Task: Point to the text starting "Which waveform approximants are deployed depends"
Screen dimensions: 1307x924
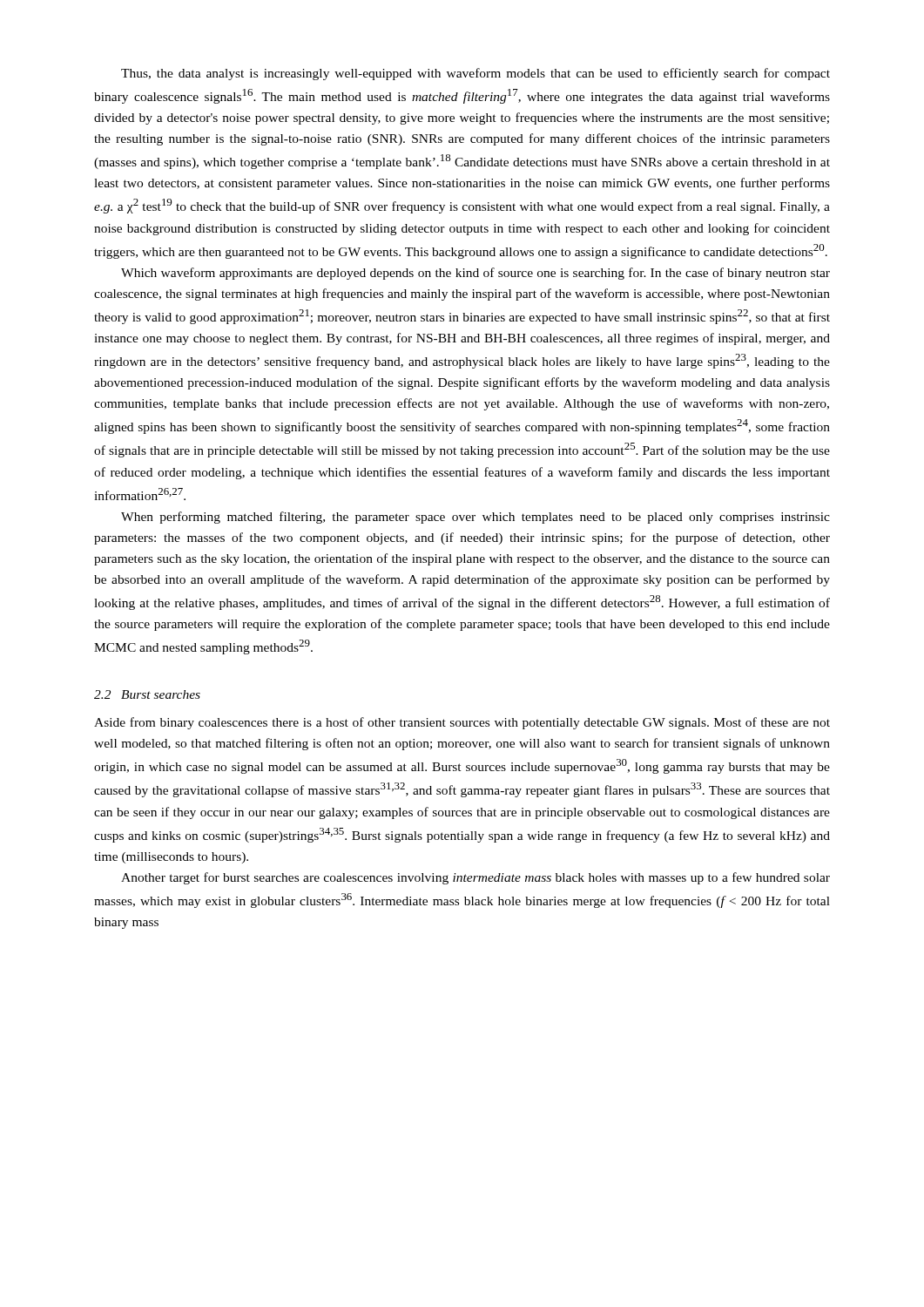Action: [x=462, y=384]
